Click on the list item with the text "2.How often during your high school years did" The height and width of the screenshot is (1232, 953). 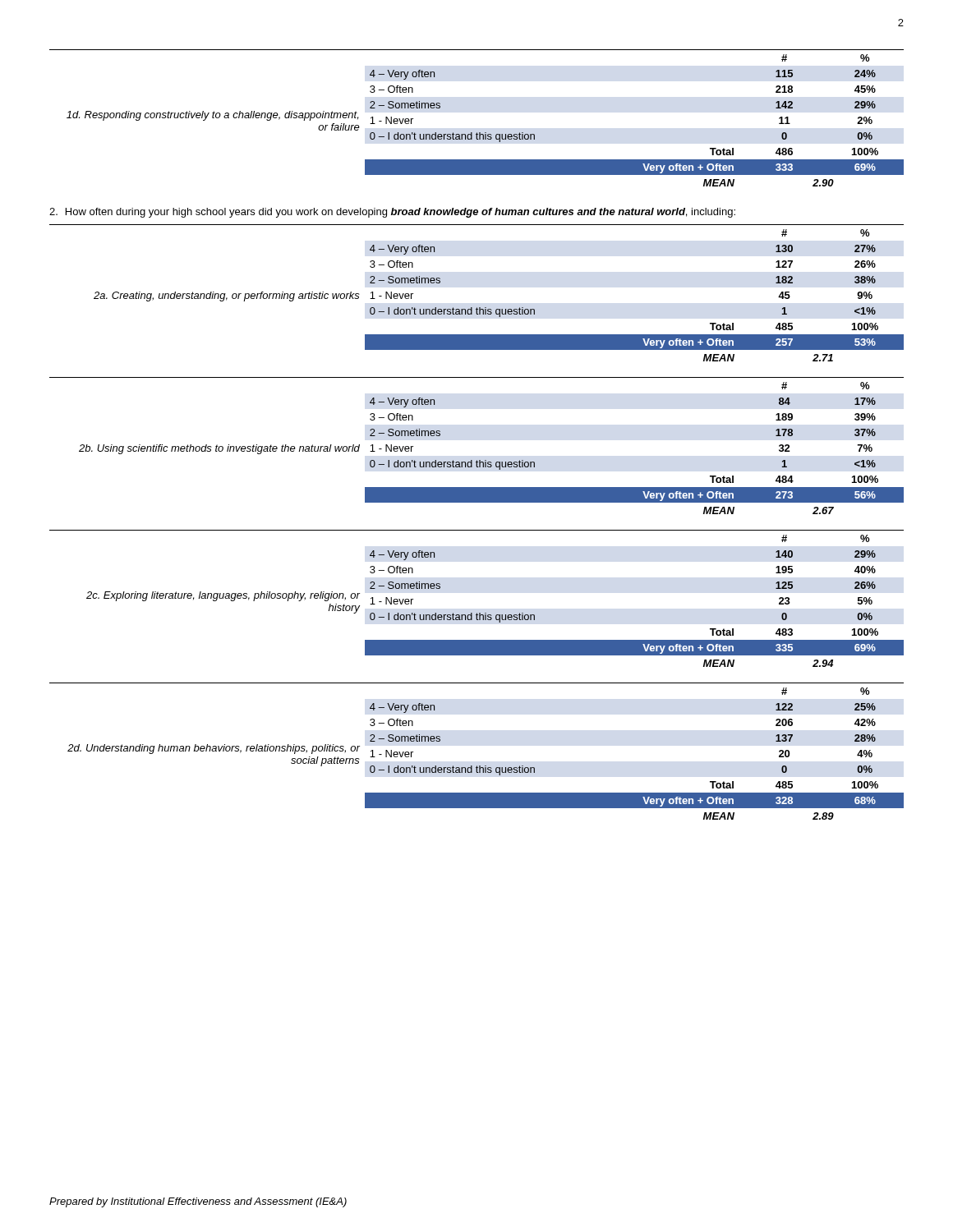[393, 212]
